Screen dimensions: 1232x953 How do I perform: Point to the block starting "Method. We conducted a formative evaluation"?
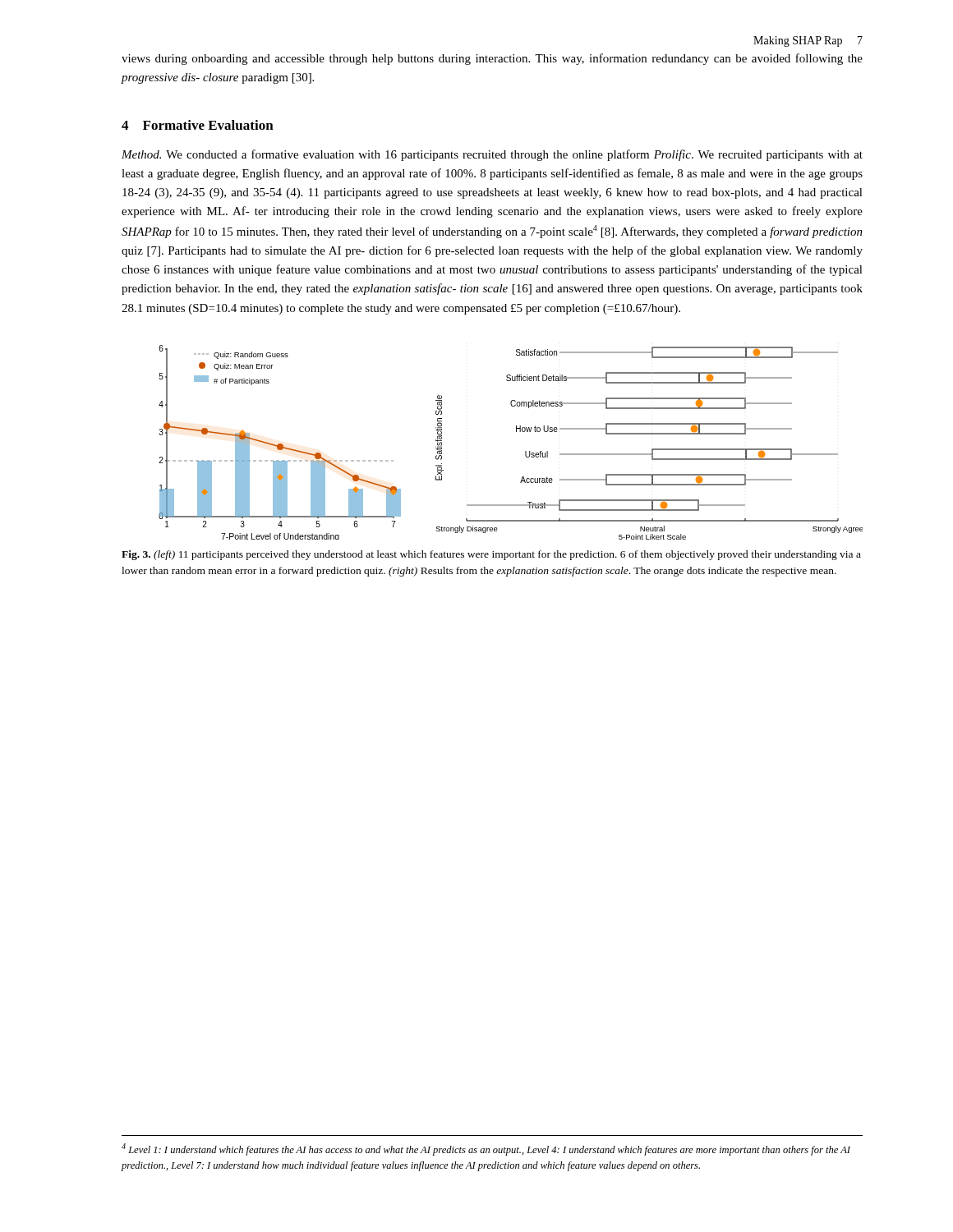click(x=492, y=231)
